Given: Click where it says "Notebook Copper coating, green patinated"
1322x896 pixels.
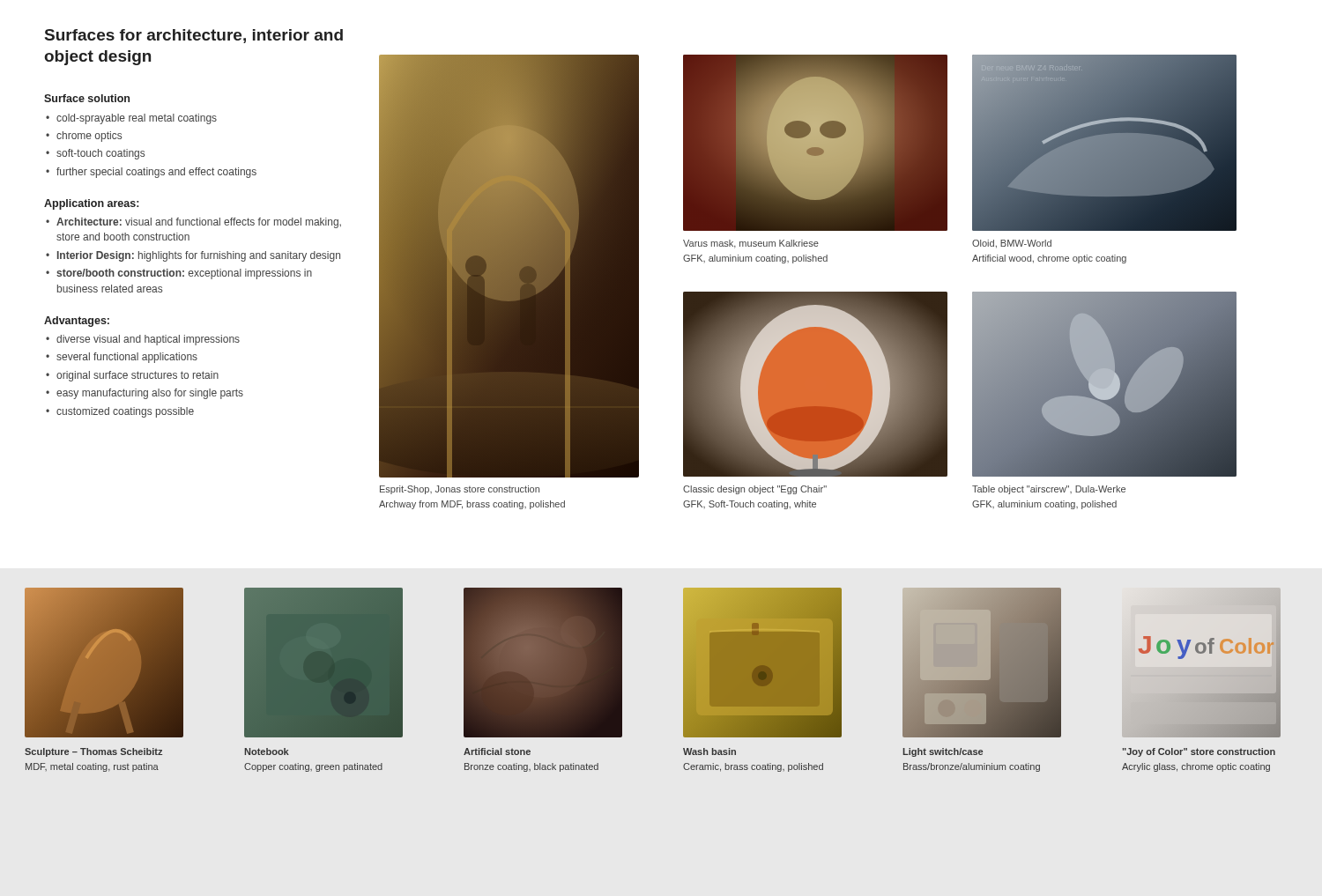Looking at the screenshot, I should point(344,758).
